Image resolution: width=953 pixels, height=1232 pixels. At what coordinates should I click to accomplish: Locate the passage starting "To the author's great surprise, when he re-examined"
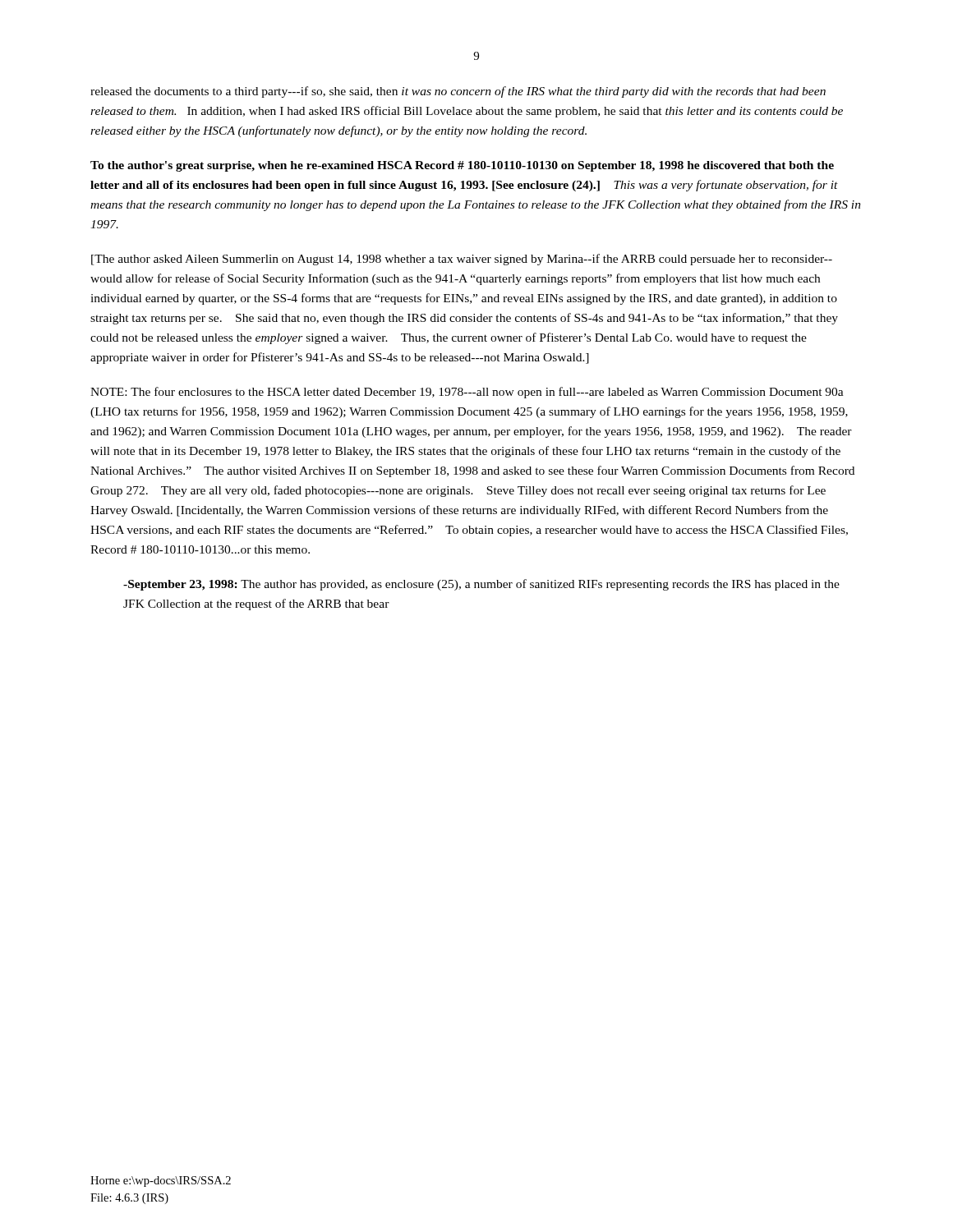coord(476,194)
